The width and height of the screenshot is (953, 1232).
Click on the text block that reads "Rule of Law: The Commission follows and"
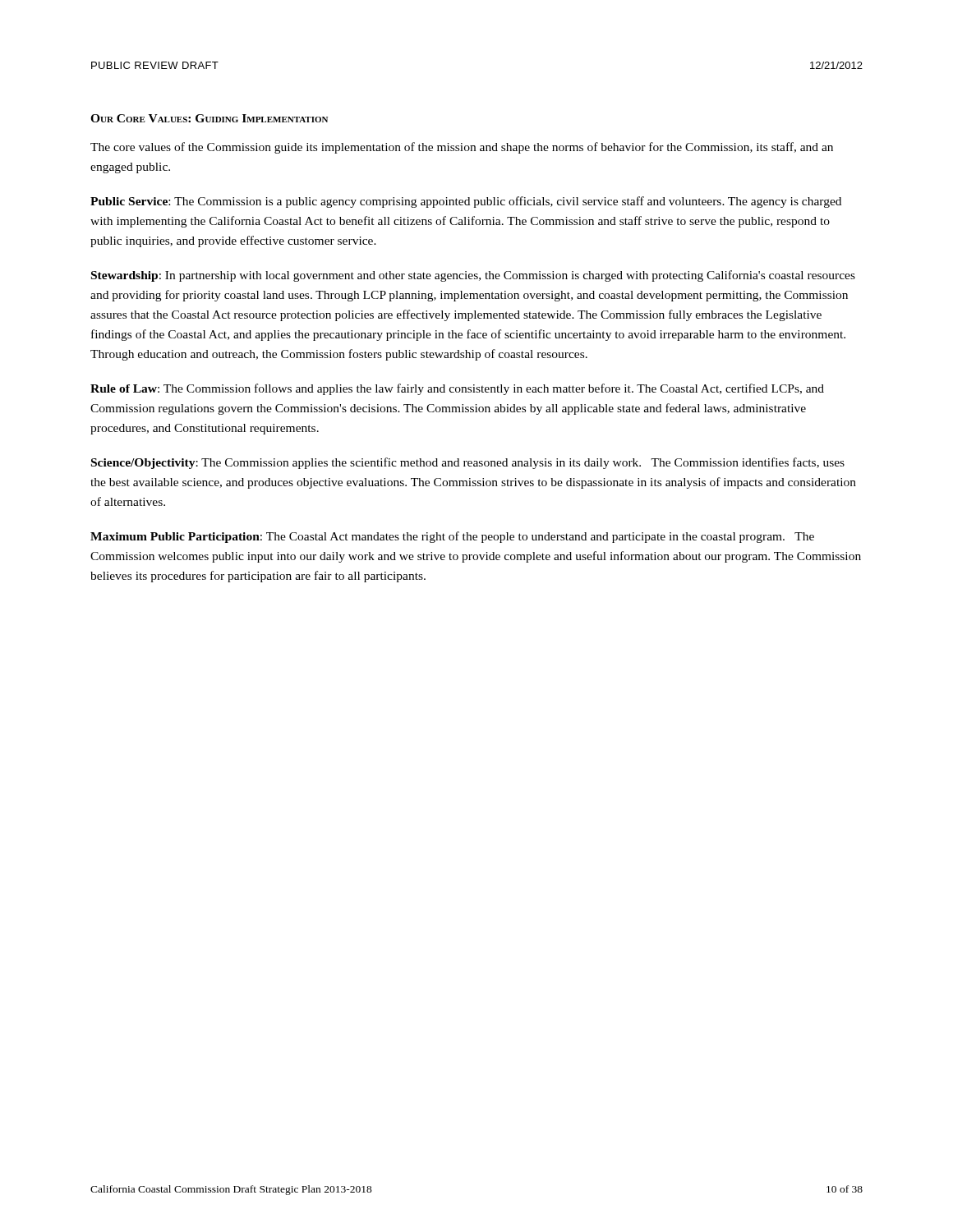pyautogui.click(x=457, y=408)
